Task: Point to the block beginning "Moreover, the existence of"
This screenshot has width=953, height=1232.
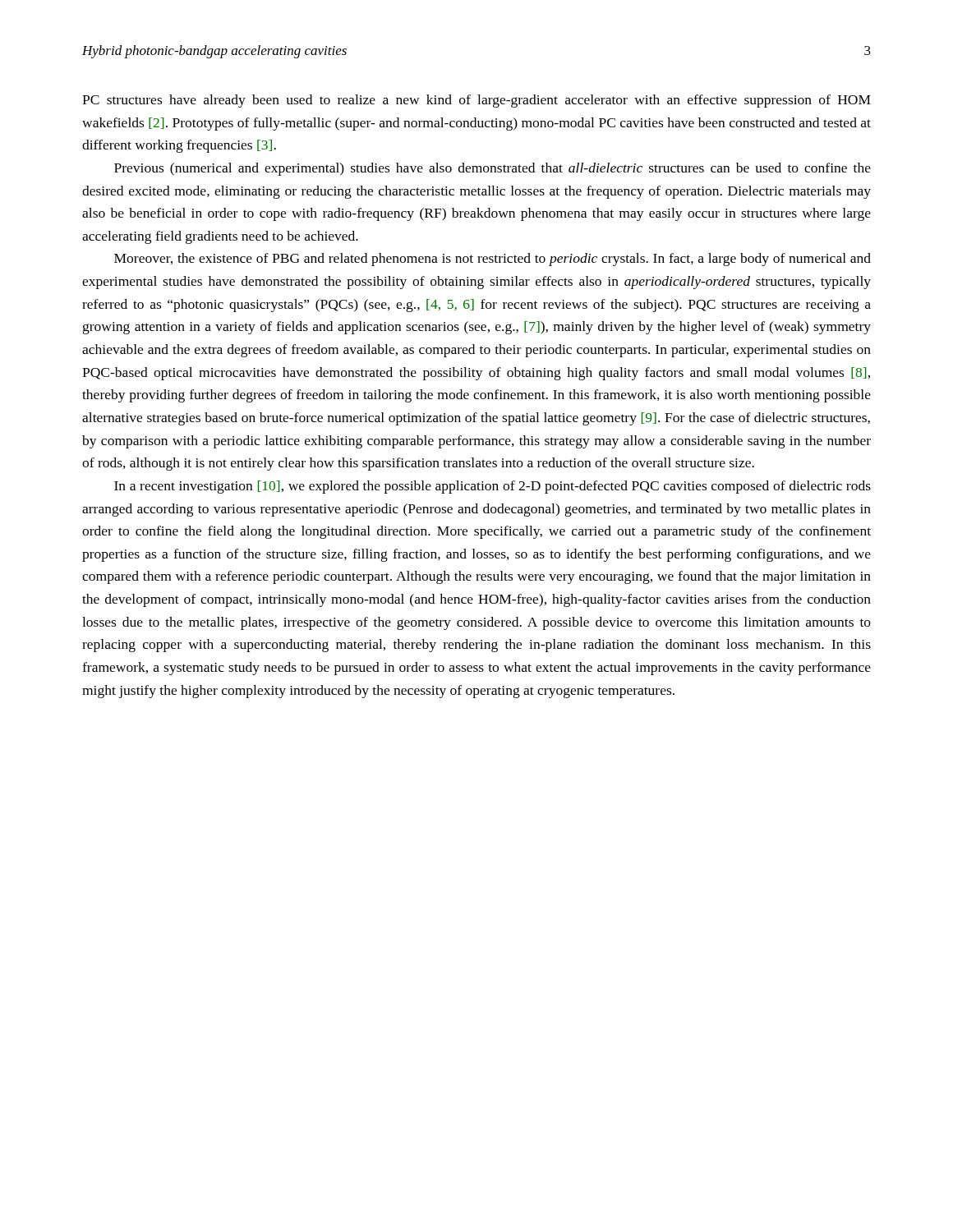Action: (476, 361)
